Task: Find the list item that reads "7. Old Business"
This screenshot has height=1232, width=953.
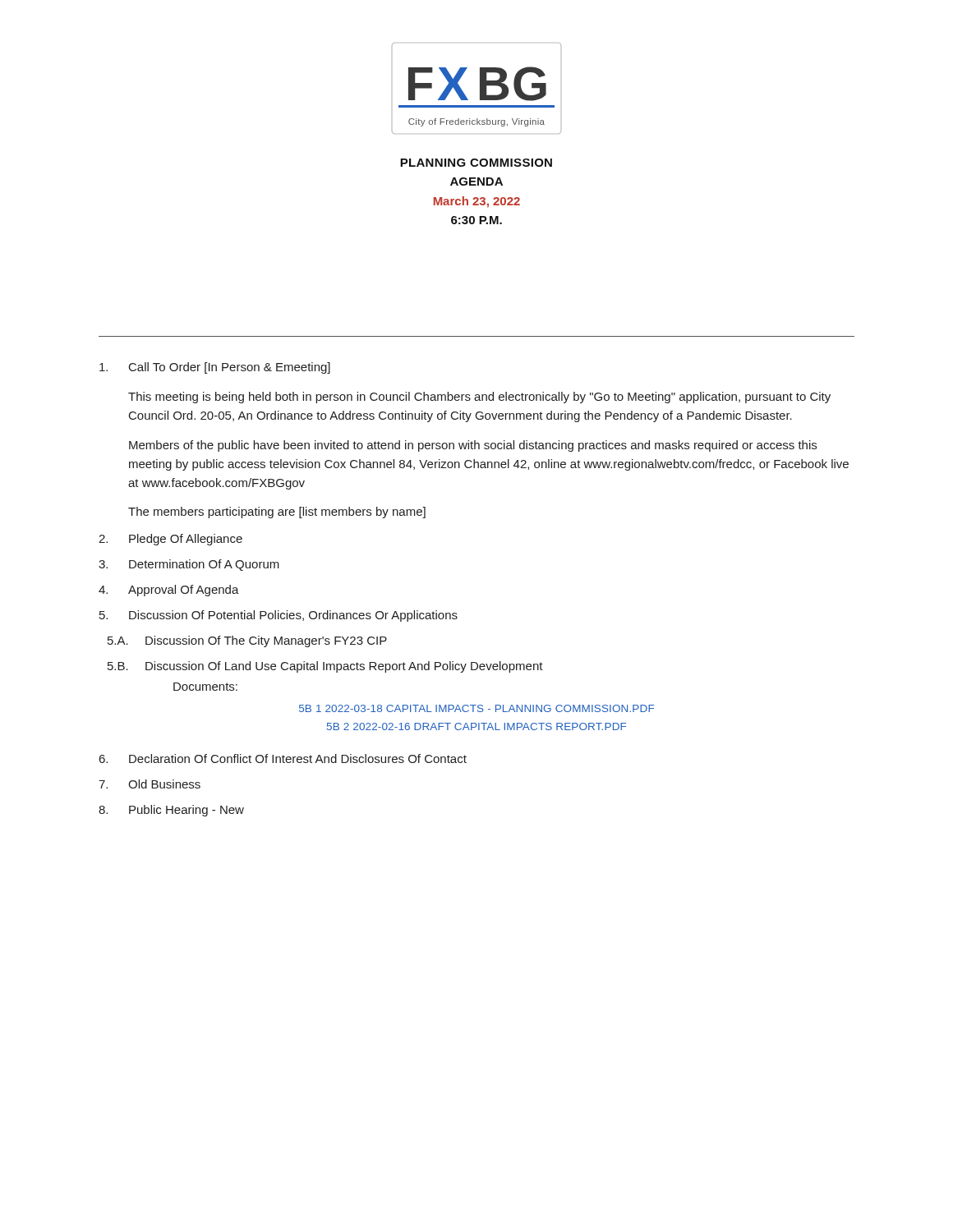Action: coord(150,784)
